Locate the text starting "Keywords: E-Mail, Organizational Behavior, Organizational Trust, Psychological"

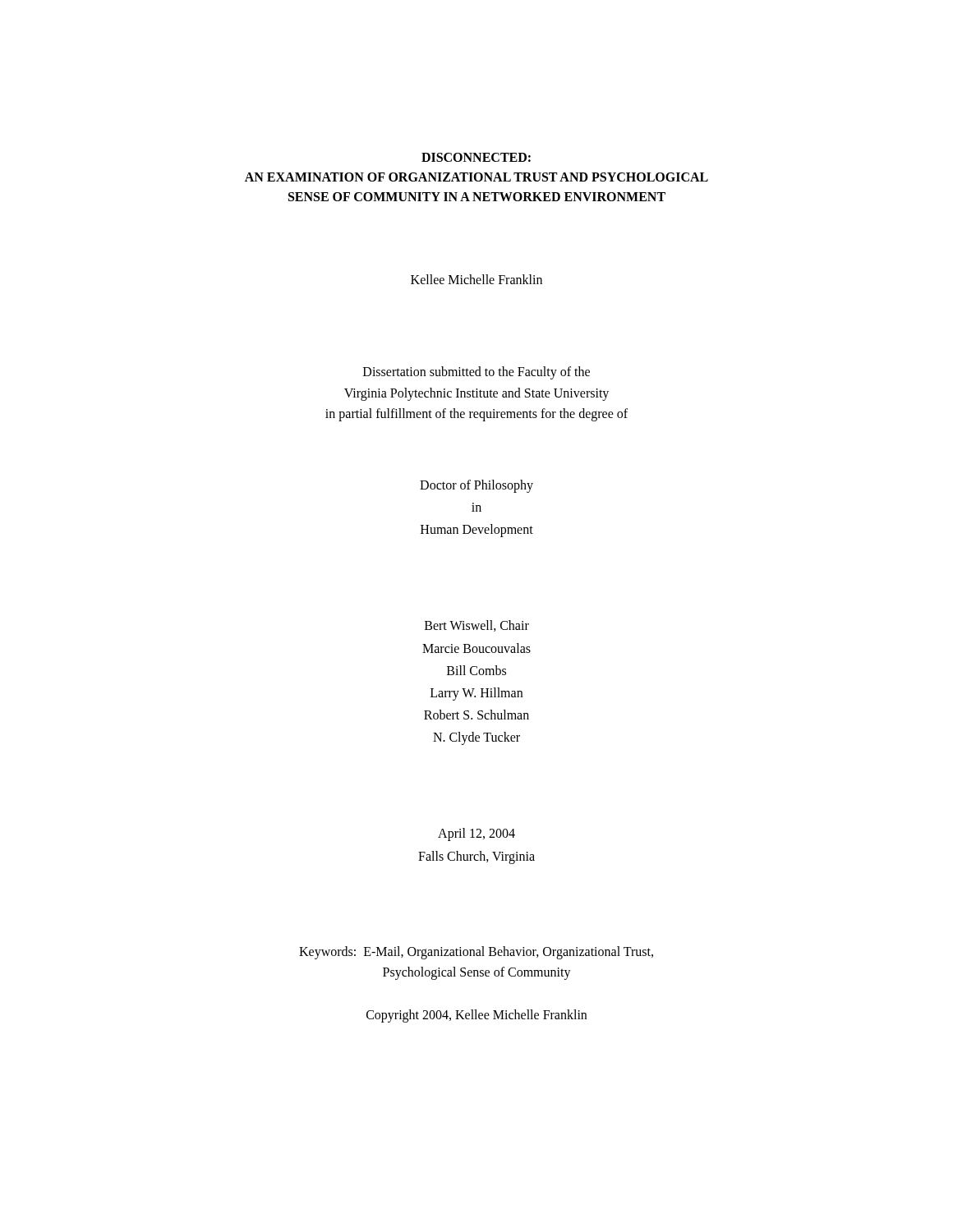[x=476, y=962]
